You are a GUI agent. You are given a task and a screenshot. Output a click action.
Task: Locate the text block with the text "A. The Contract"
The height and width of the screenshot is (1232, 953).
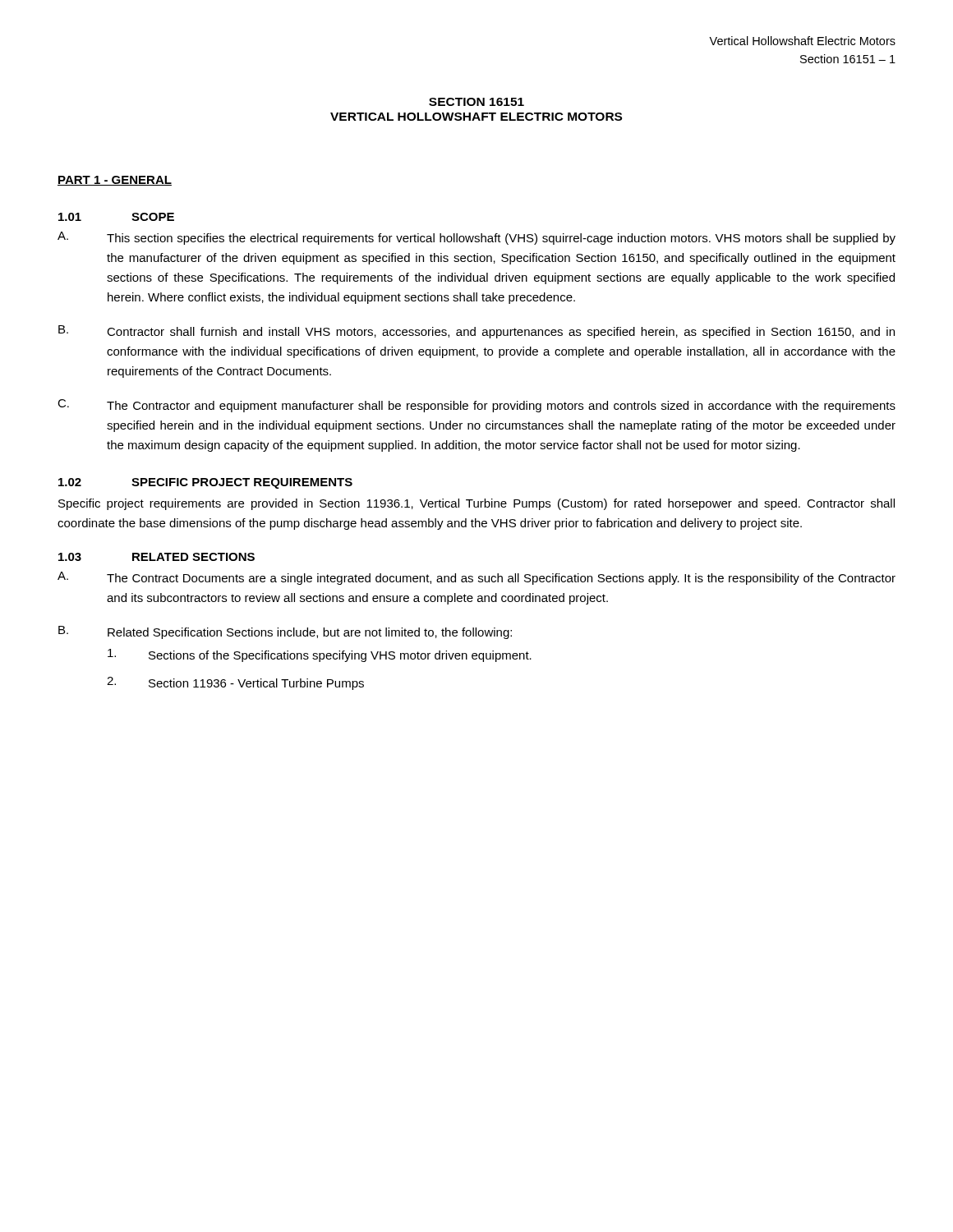(x=476, y=588)
